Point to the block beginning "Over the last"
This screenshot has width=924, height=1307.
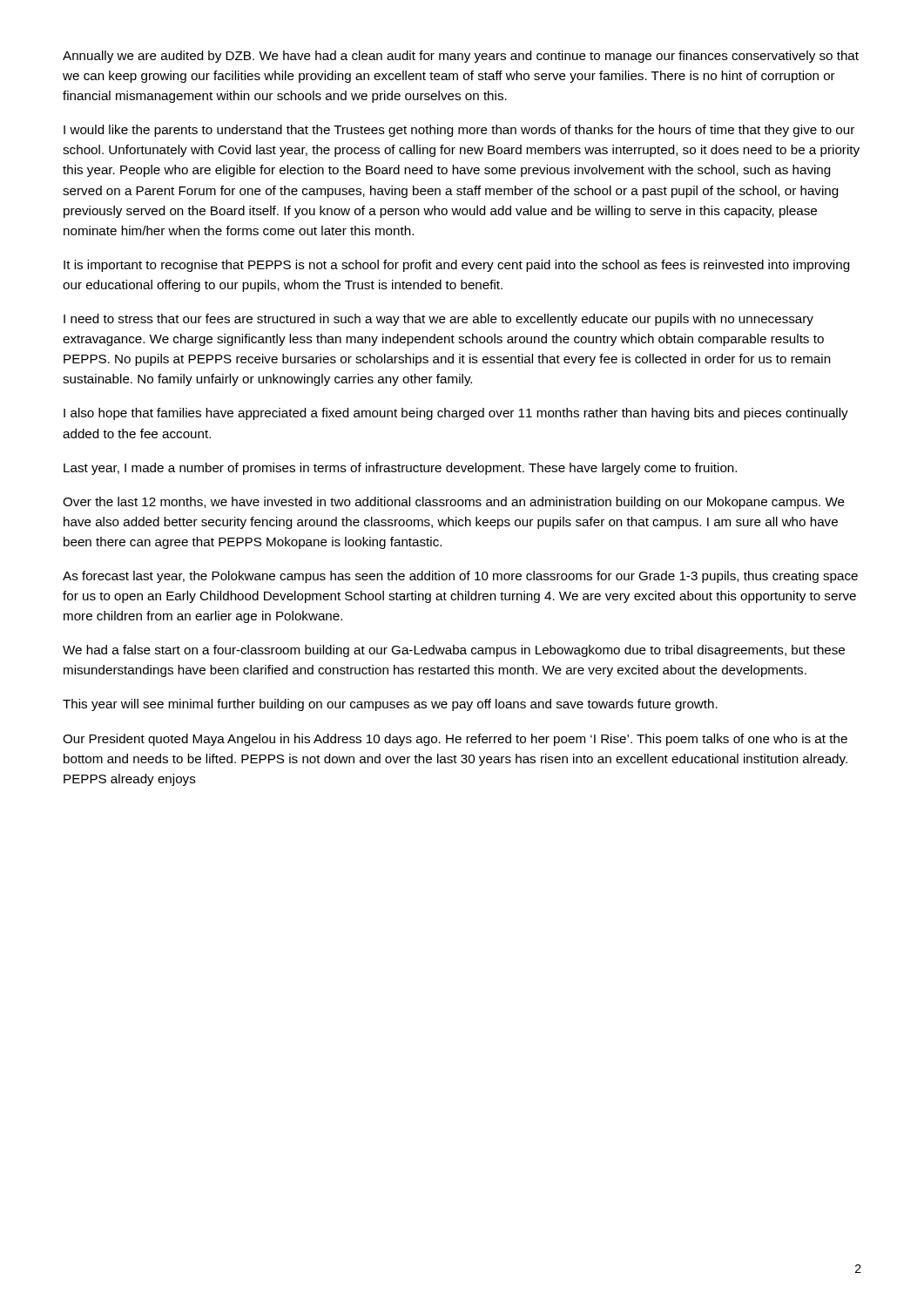click(454, 521)
